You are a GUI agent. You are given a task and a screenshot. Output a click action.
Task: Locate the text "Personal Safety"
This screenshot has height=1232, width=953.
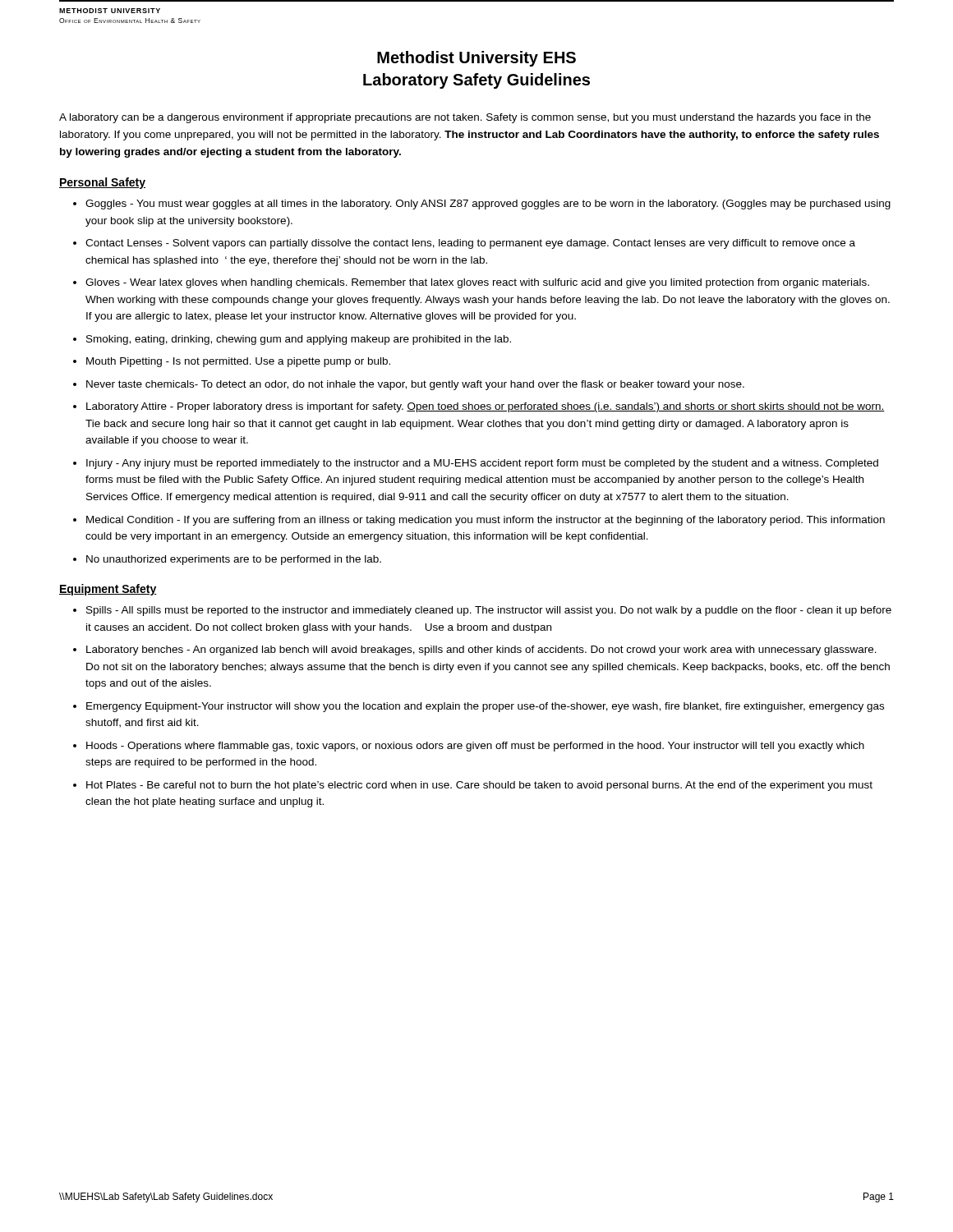tap(102, 183)
